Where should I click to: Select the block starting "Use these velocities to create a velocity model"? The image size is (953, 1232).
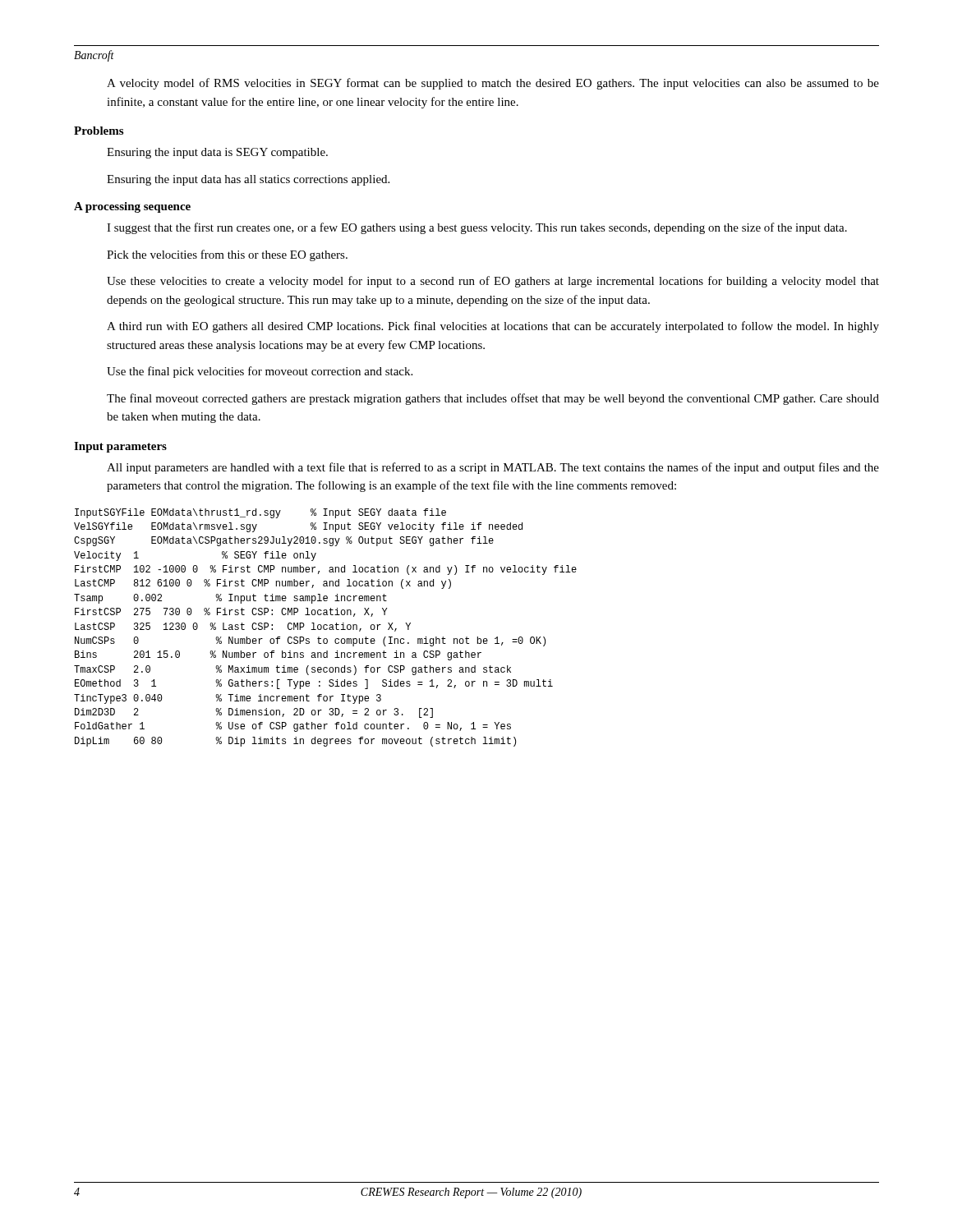493,290
